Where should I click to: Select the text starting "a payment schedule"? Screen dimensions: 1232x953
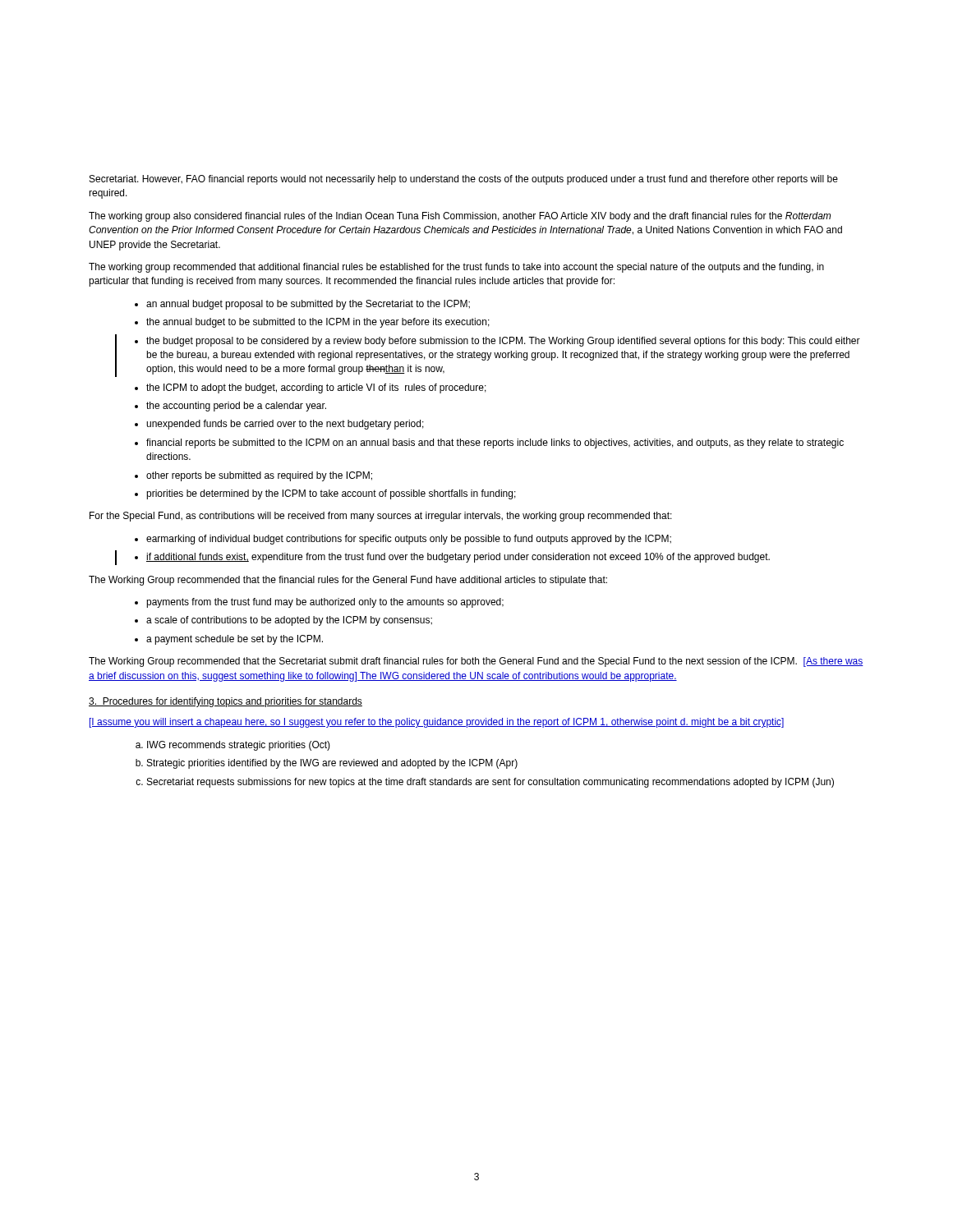coord(229,640)
